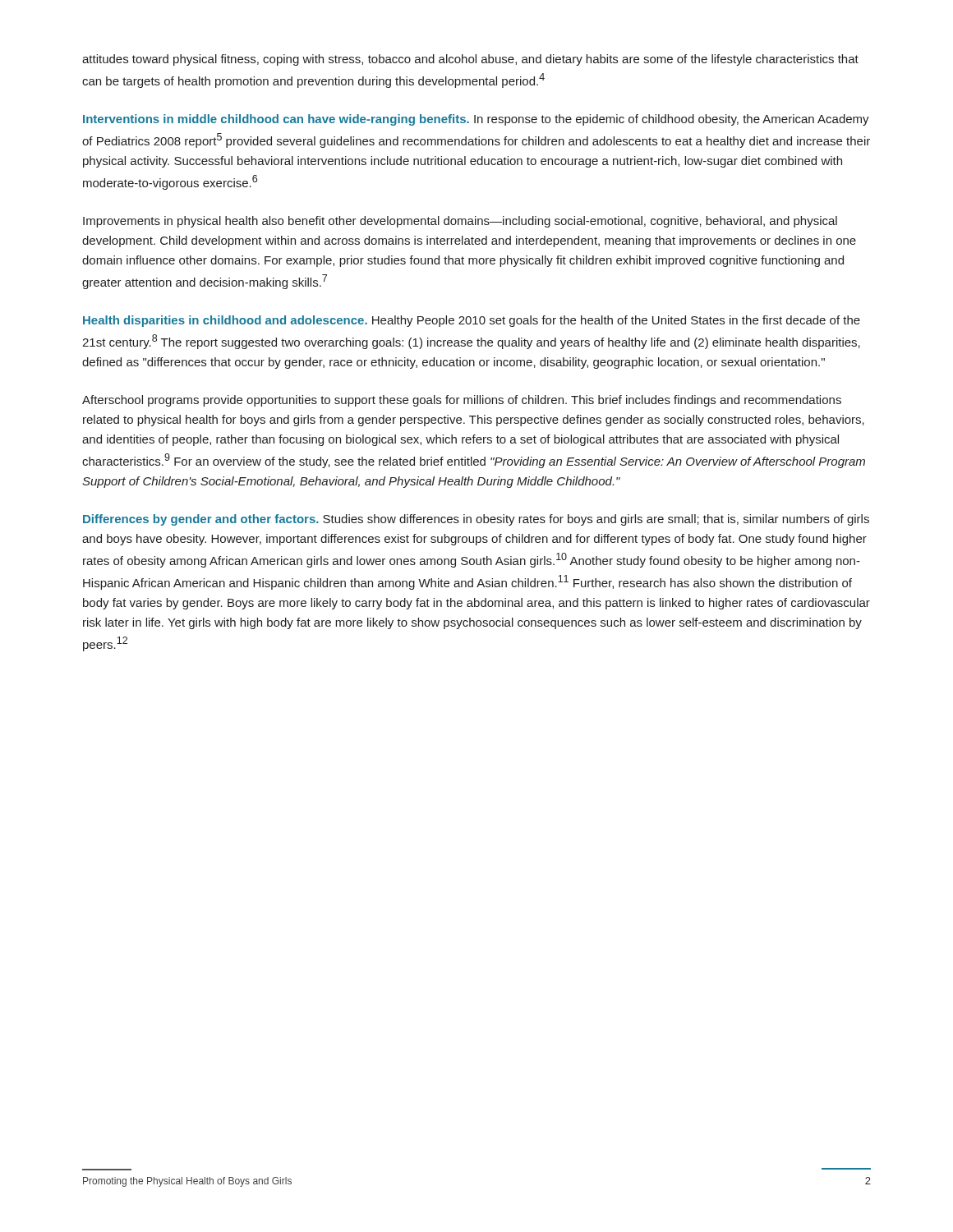
Task: Locate the block of text that opens with "Differences by gender and other factors. Studies show"
Action: 476,582
